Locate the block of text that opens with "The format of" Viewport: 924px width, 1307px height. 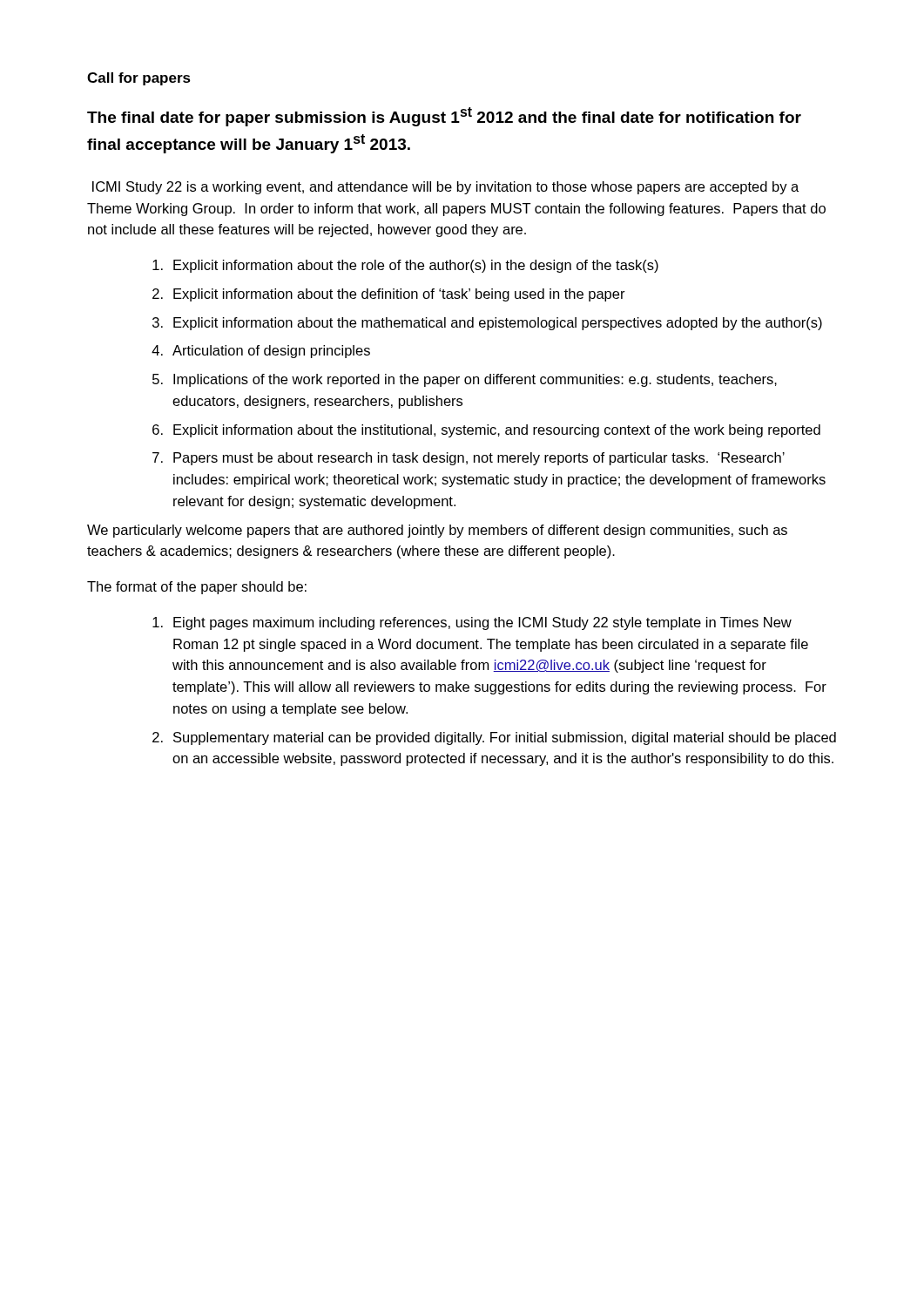[x=197, y=586]
